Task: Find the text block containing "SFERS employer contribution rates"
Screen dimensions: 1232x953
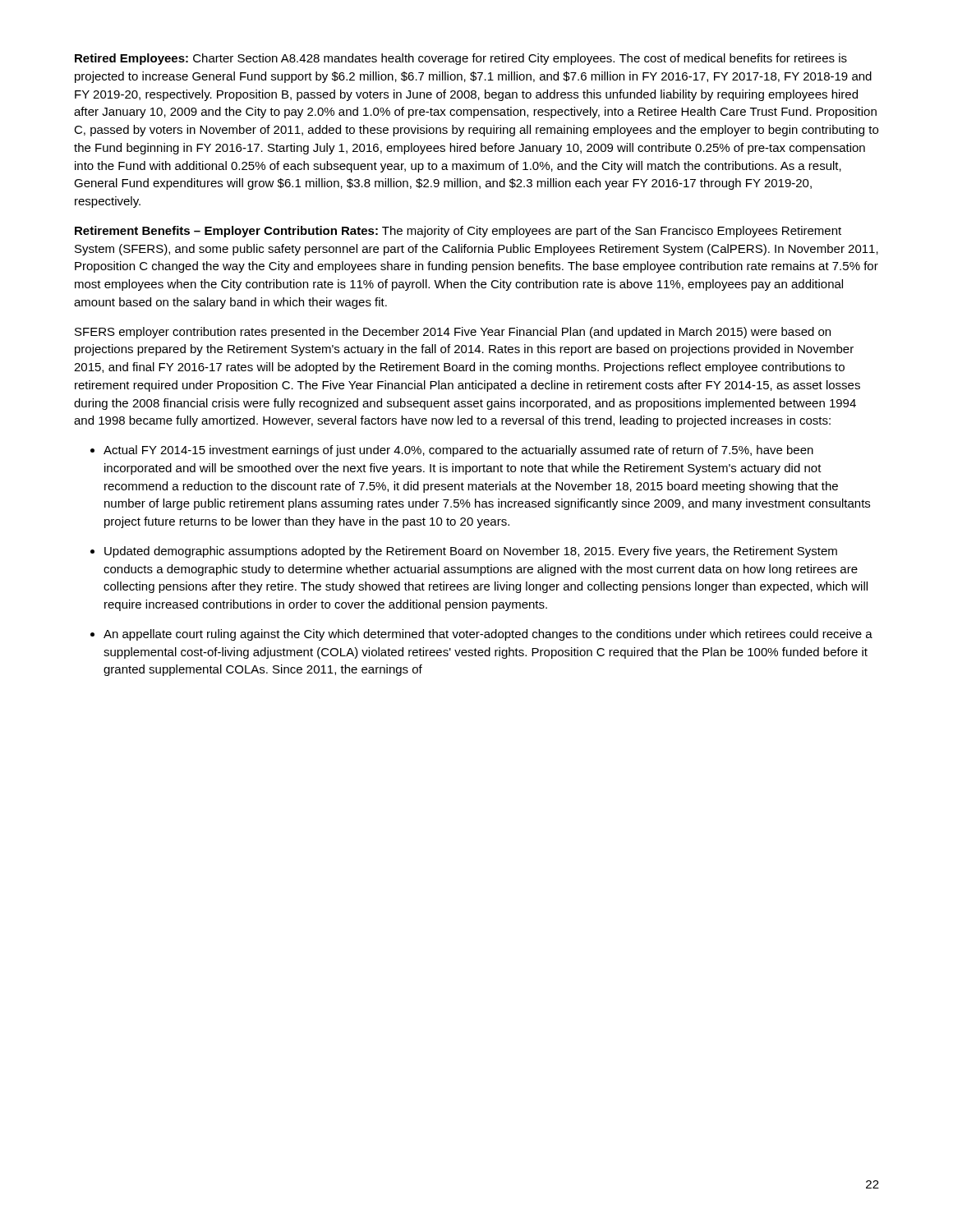Action: tap(476, 376)
